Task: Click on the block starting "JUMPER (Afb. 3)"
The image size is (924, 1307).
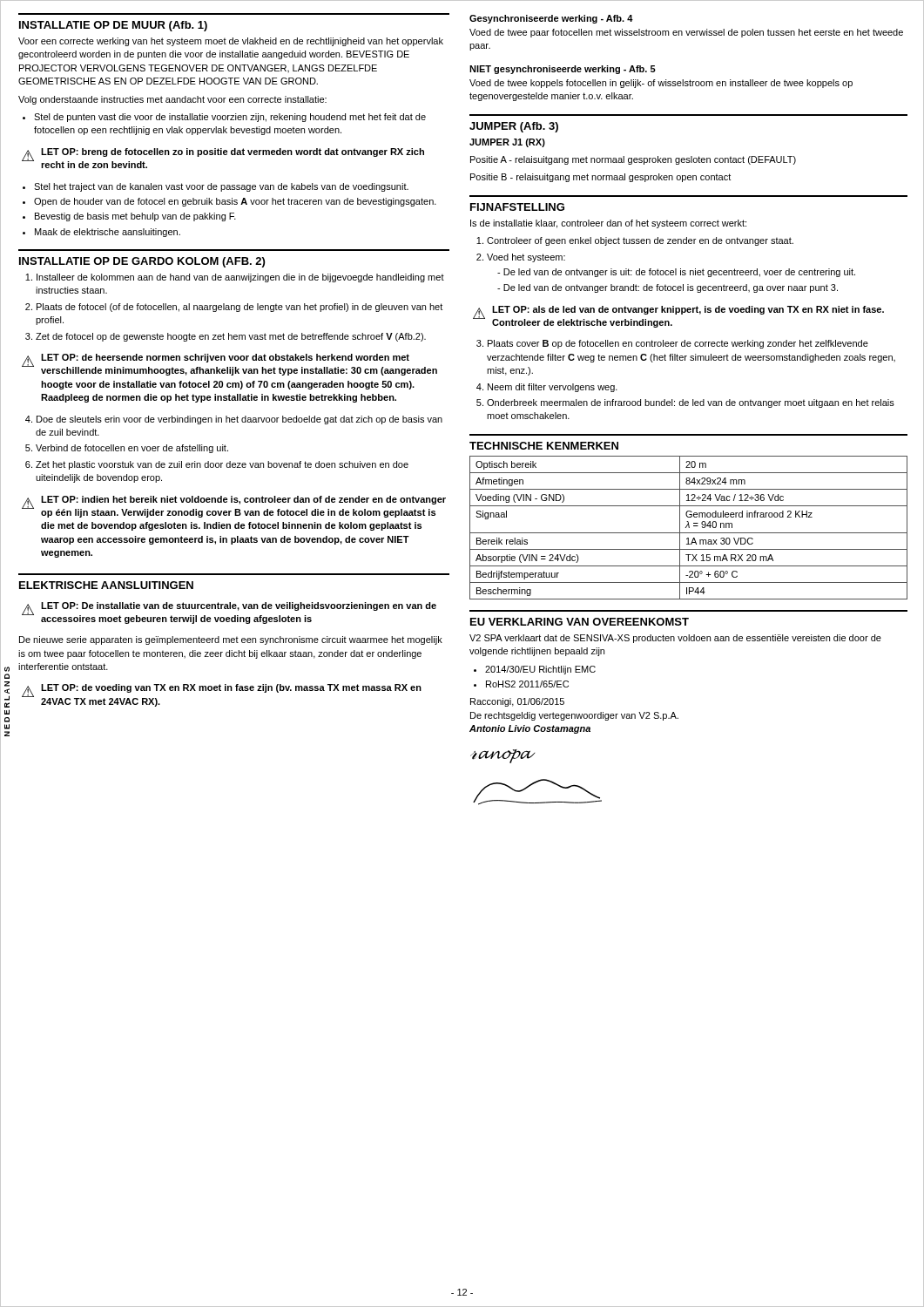Action: pyautogui.click(x=514, y=125)
